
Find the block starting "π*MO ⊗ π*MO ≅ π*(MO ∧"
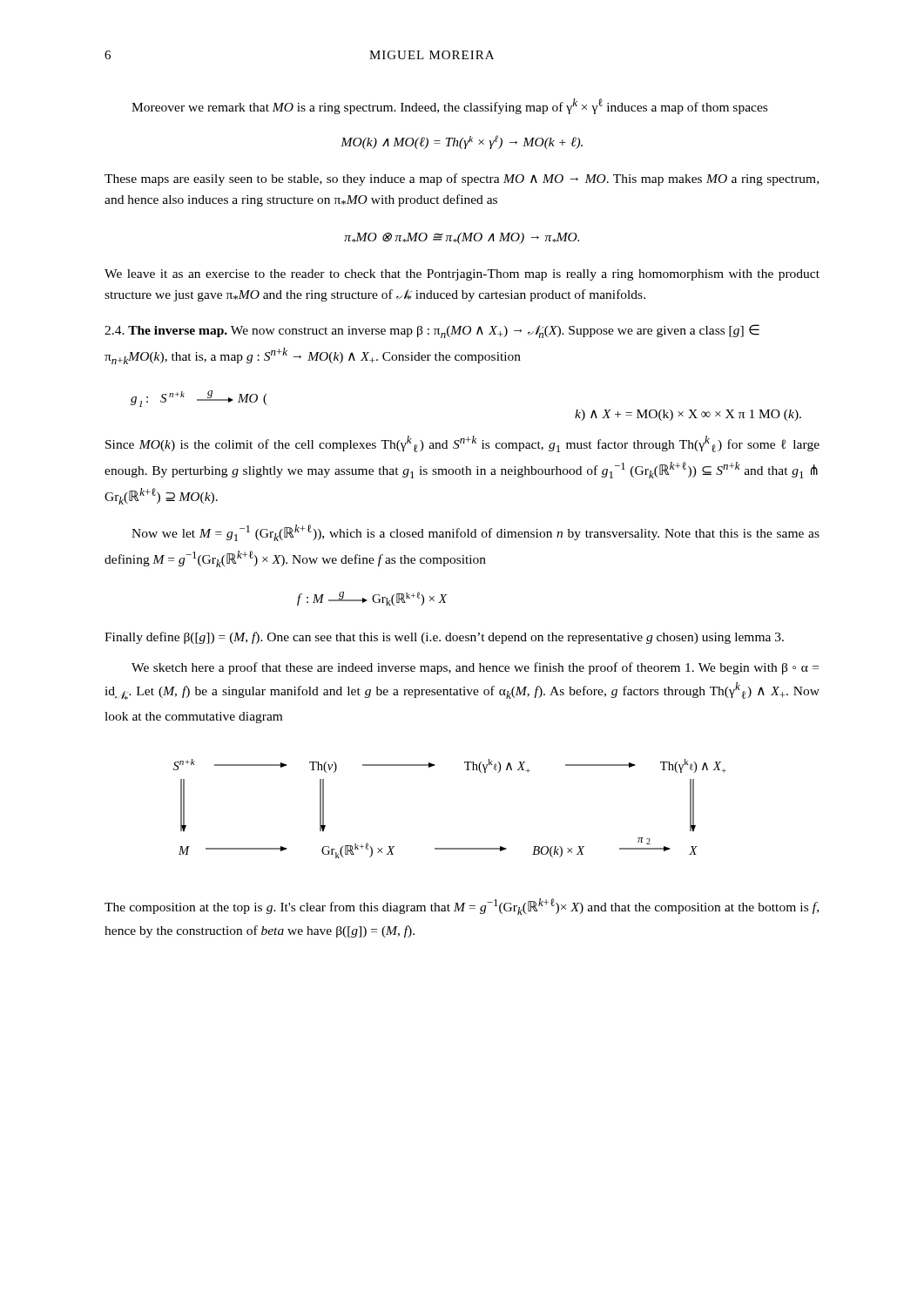click(x=462, y=236)
